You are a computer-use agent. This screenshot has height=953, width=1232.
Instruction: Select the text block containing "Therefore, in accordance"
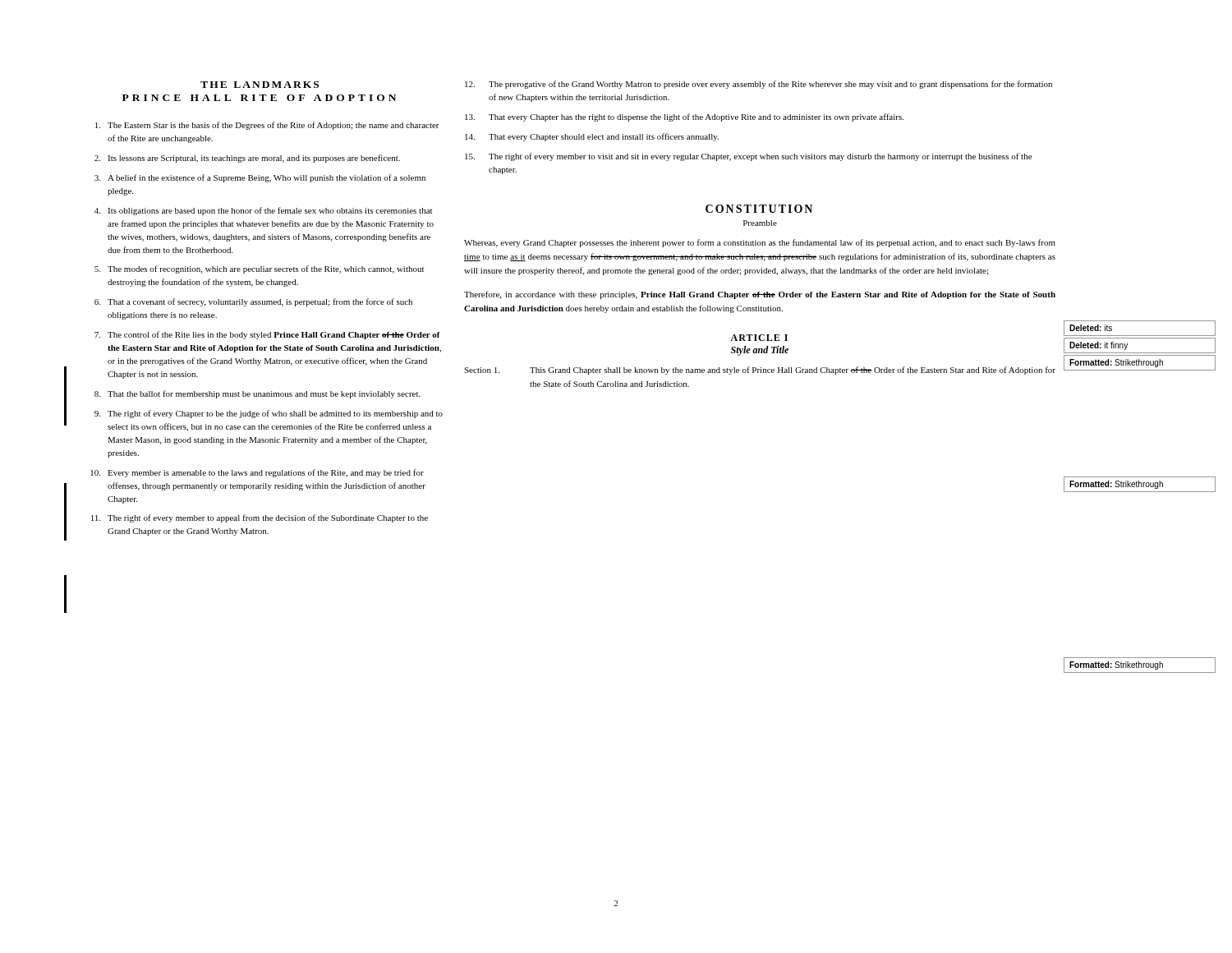click(x=760, y=301)
